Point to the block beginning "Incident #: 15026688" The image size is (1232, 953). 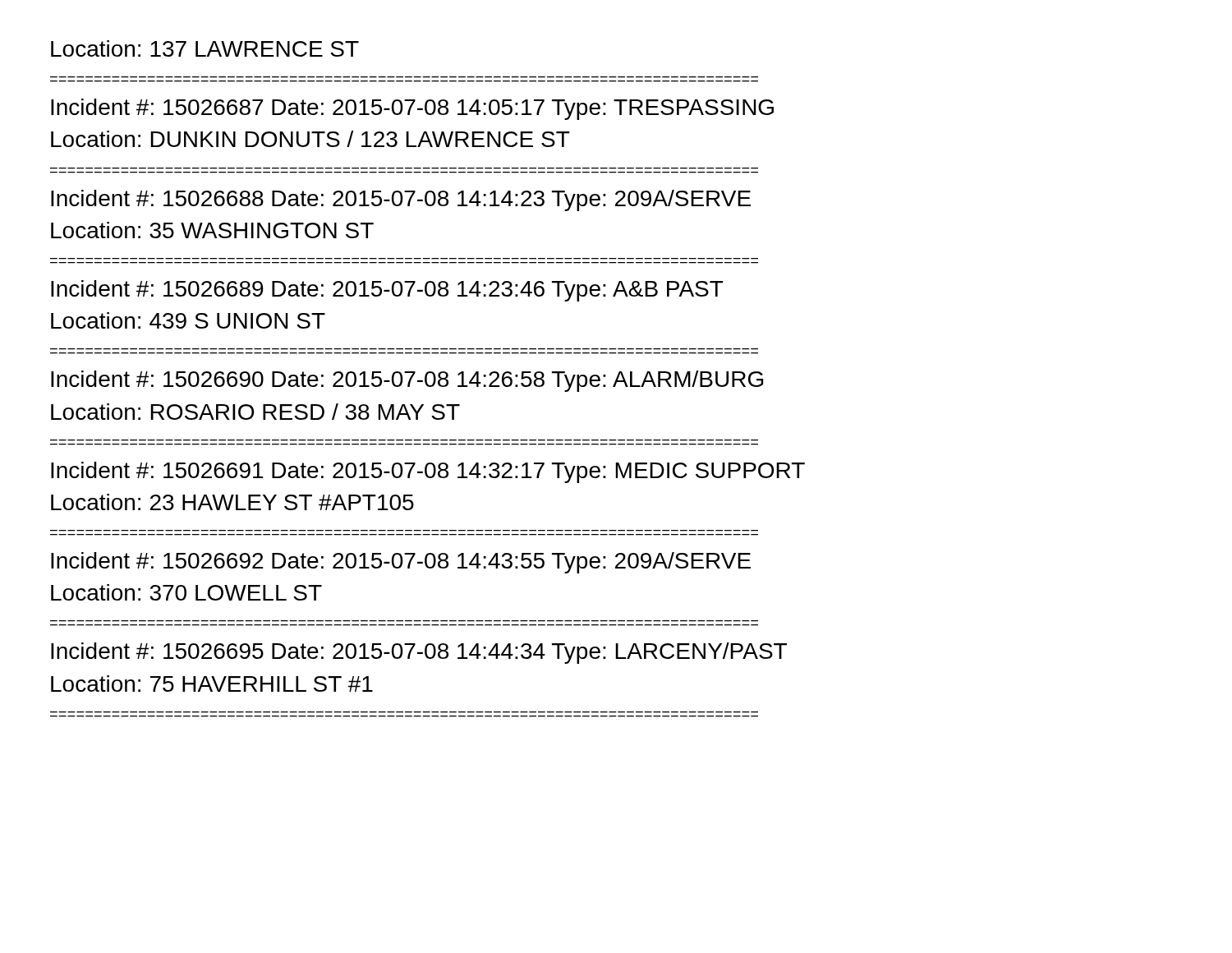coord(616,214)
